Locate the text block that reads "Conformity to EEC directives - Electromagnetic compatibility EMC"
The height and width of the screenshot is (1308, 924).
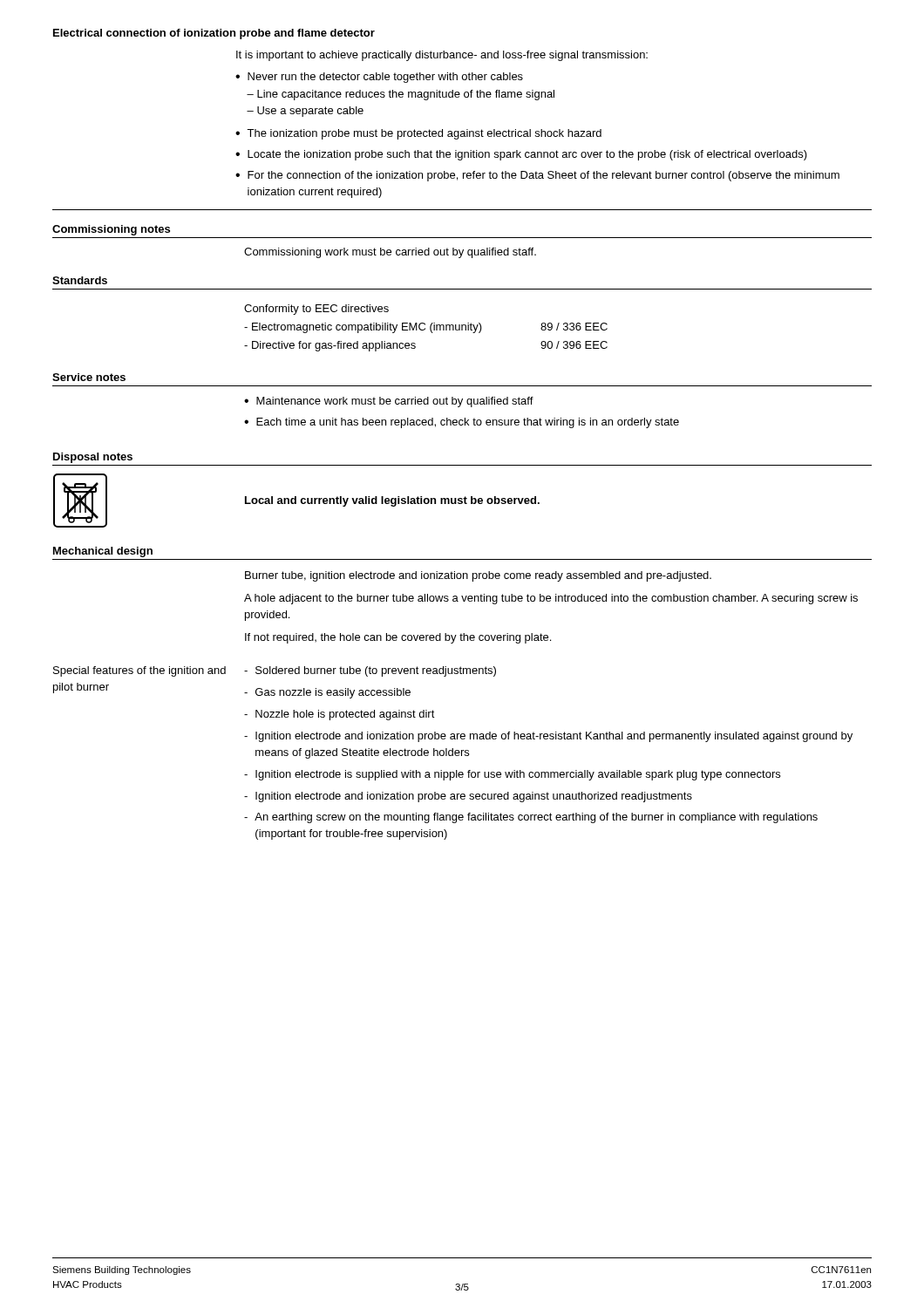(558, 328)
